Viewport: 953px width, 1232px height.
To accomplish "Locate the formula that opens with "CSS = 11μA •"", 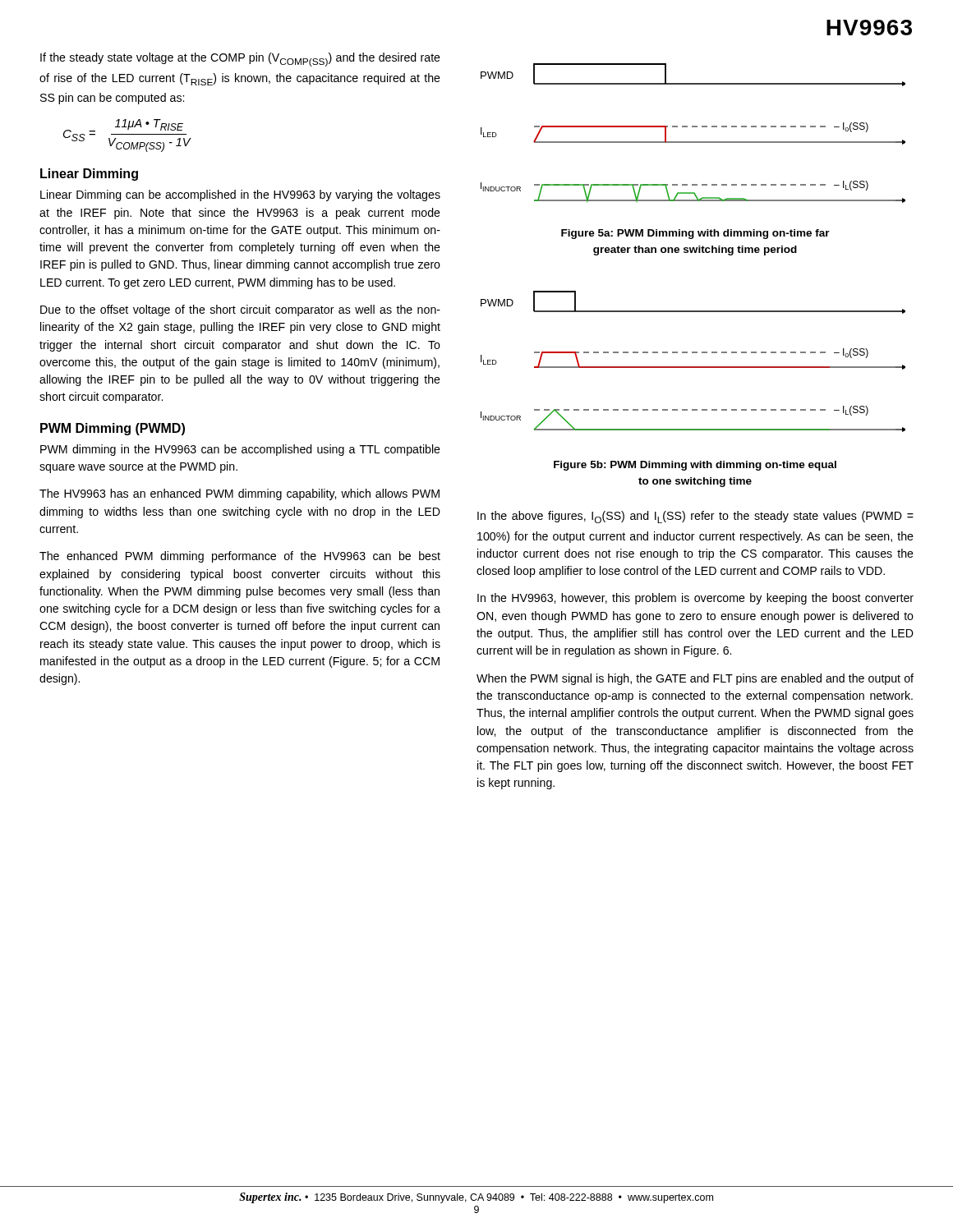I will [128, 135].
